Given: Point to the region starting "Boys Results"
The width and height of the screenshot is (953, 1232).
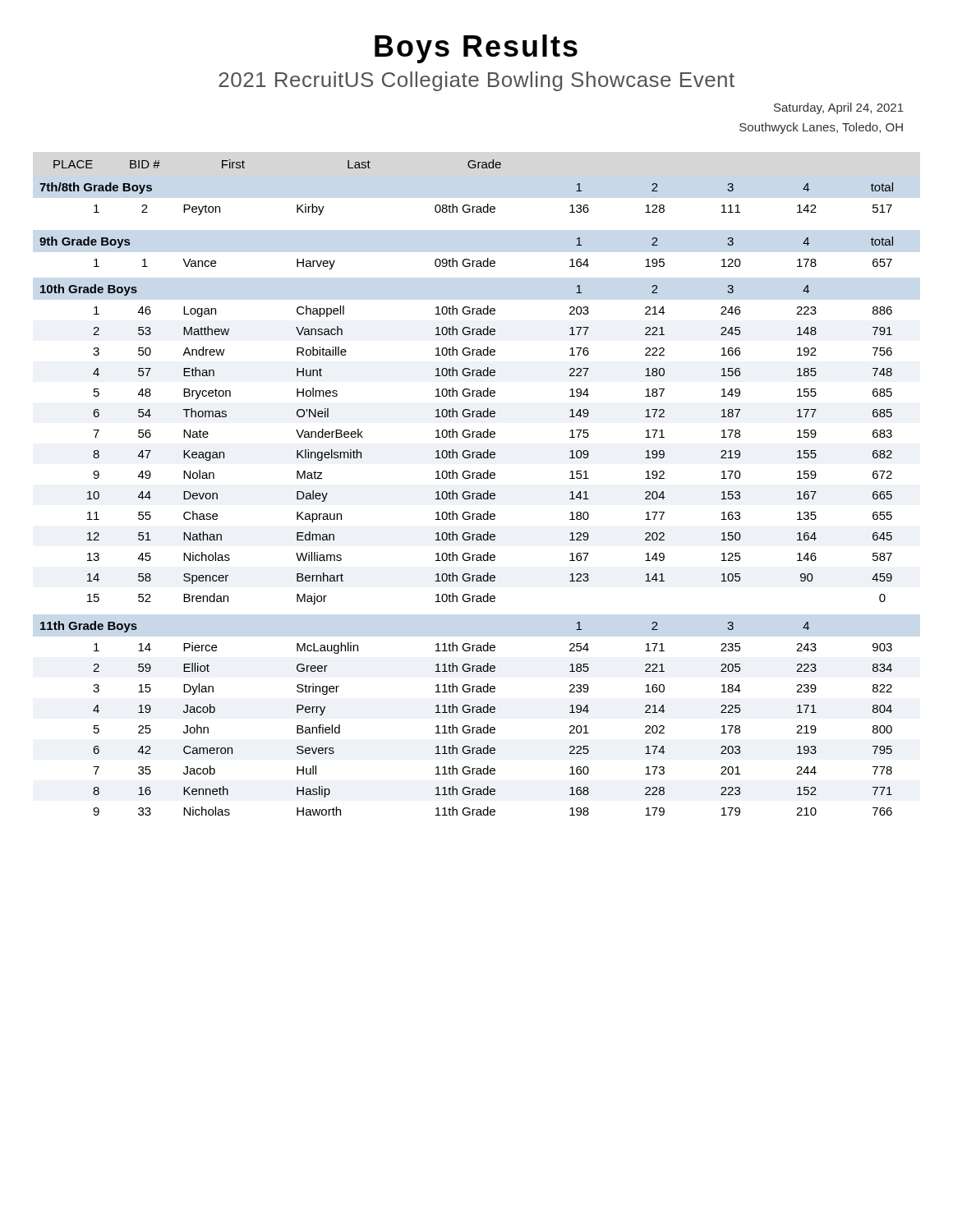Looking at the screenshot, I should [x=476, y=46].
